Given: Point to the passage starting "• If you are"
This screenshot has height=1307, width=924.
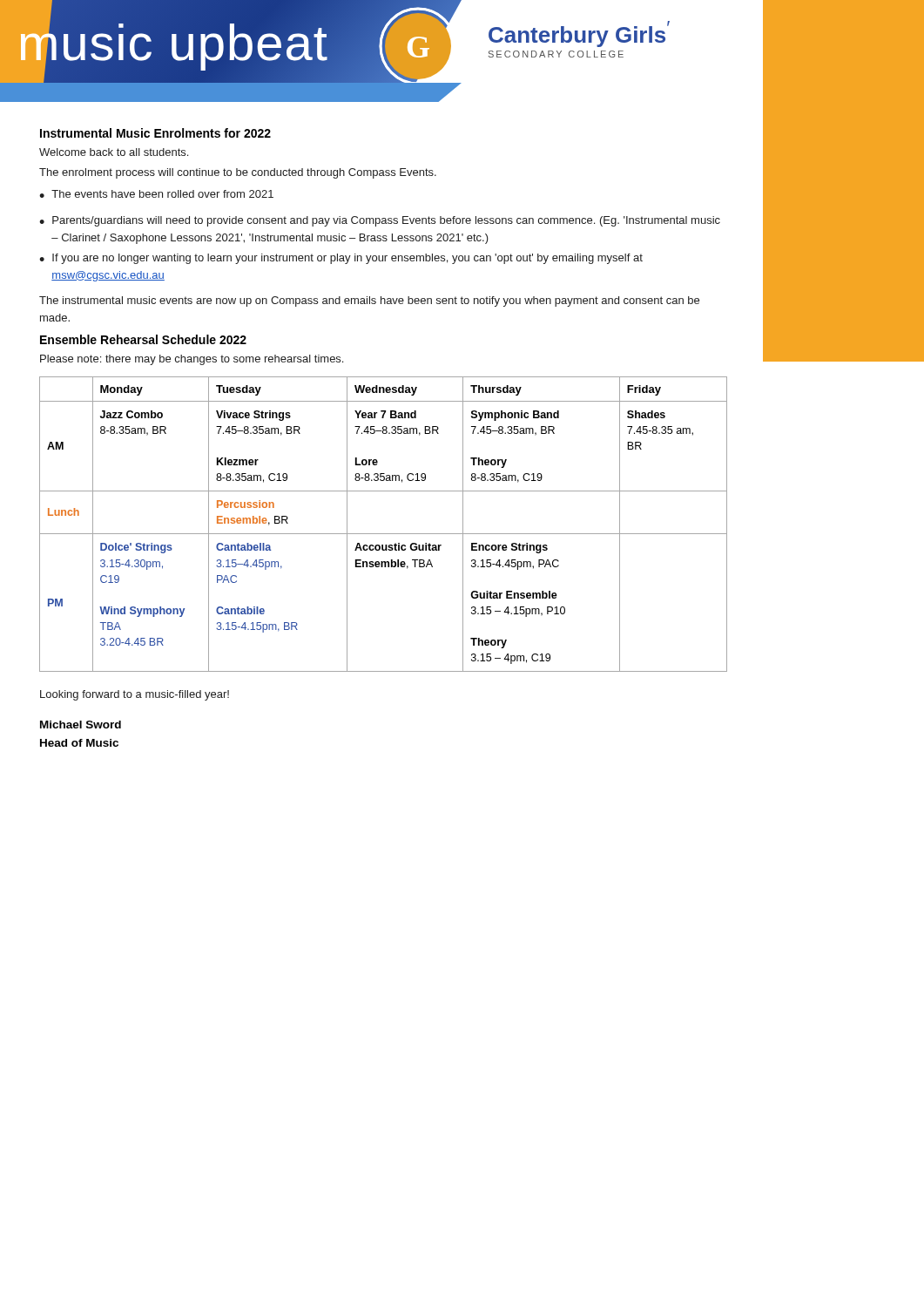Looking at the screenshot, I should (383, 266).
